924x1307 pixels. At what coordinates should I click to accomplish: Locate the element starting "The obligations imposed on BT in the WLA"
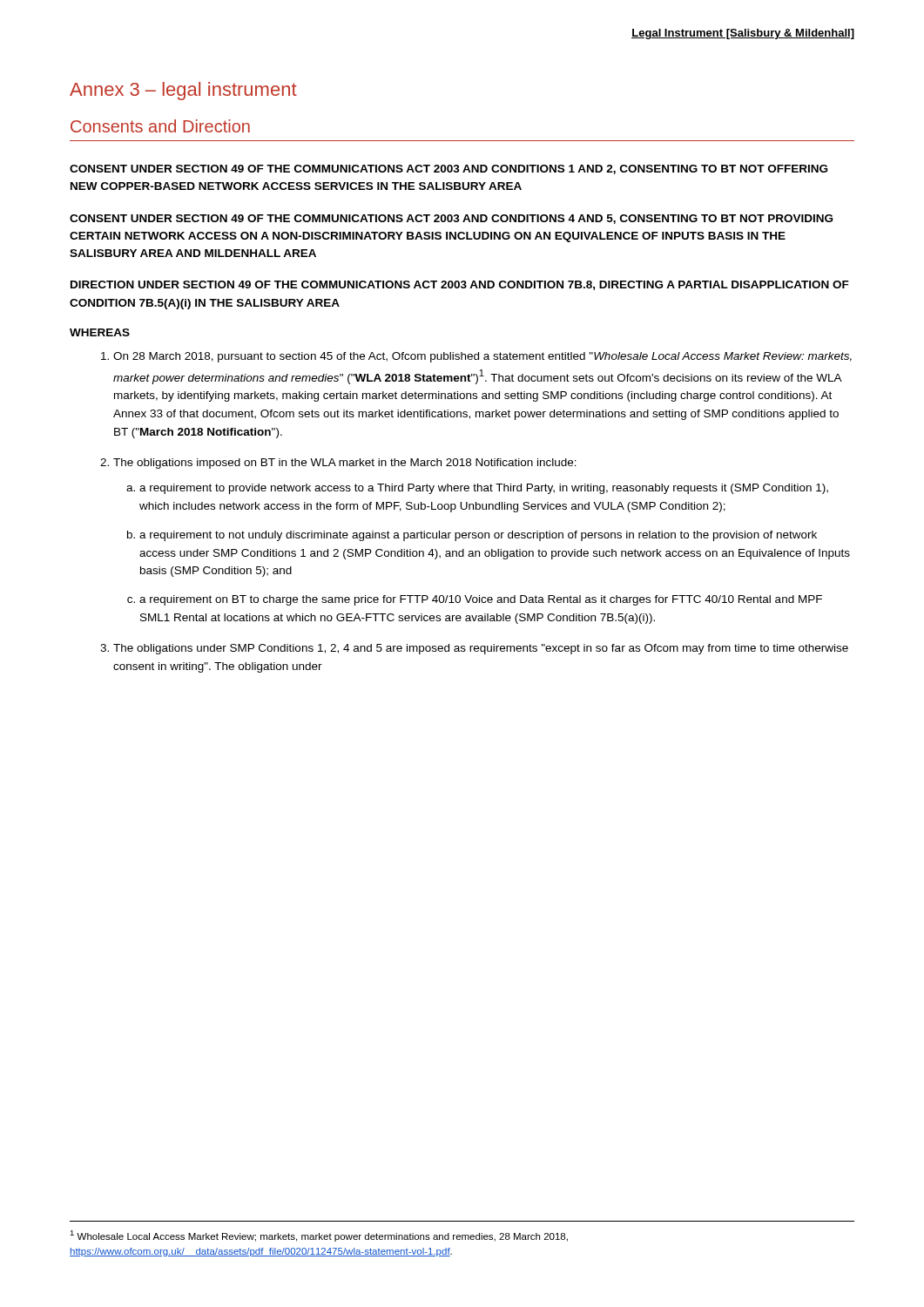(484, 542)
